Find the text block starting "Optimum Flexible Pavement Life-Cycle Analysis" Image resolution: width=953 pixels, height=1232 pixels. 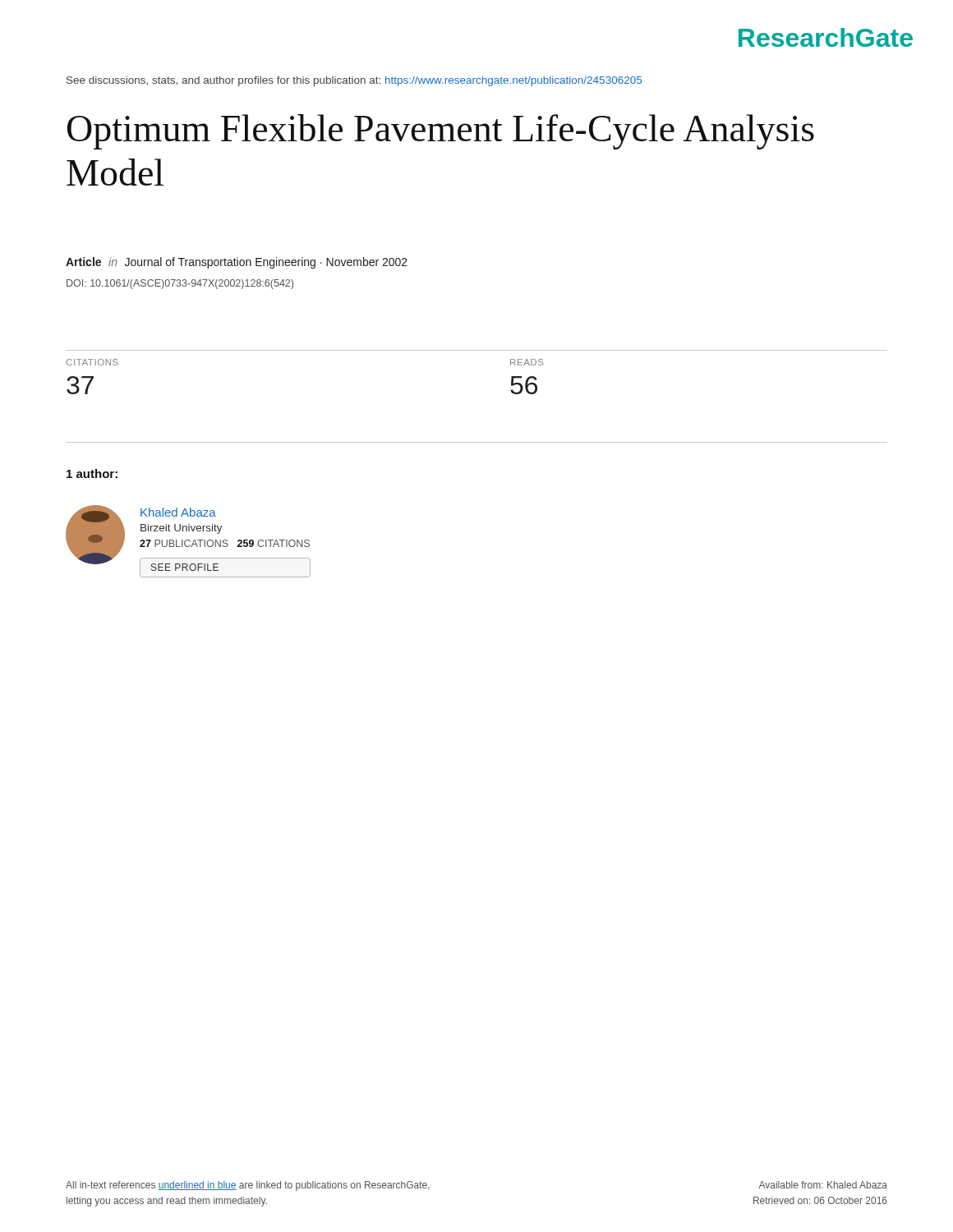[x=440, y=151]
